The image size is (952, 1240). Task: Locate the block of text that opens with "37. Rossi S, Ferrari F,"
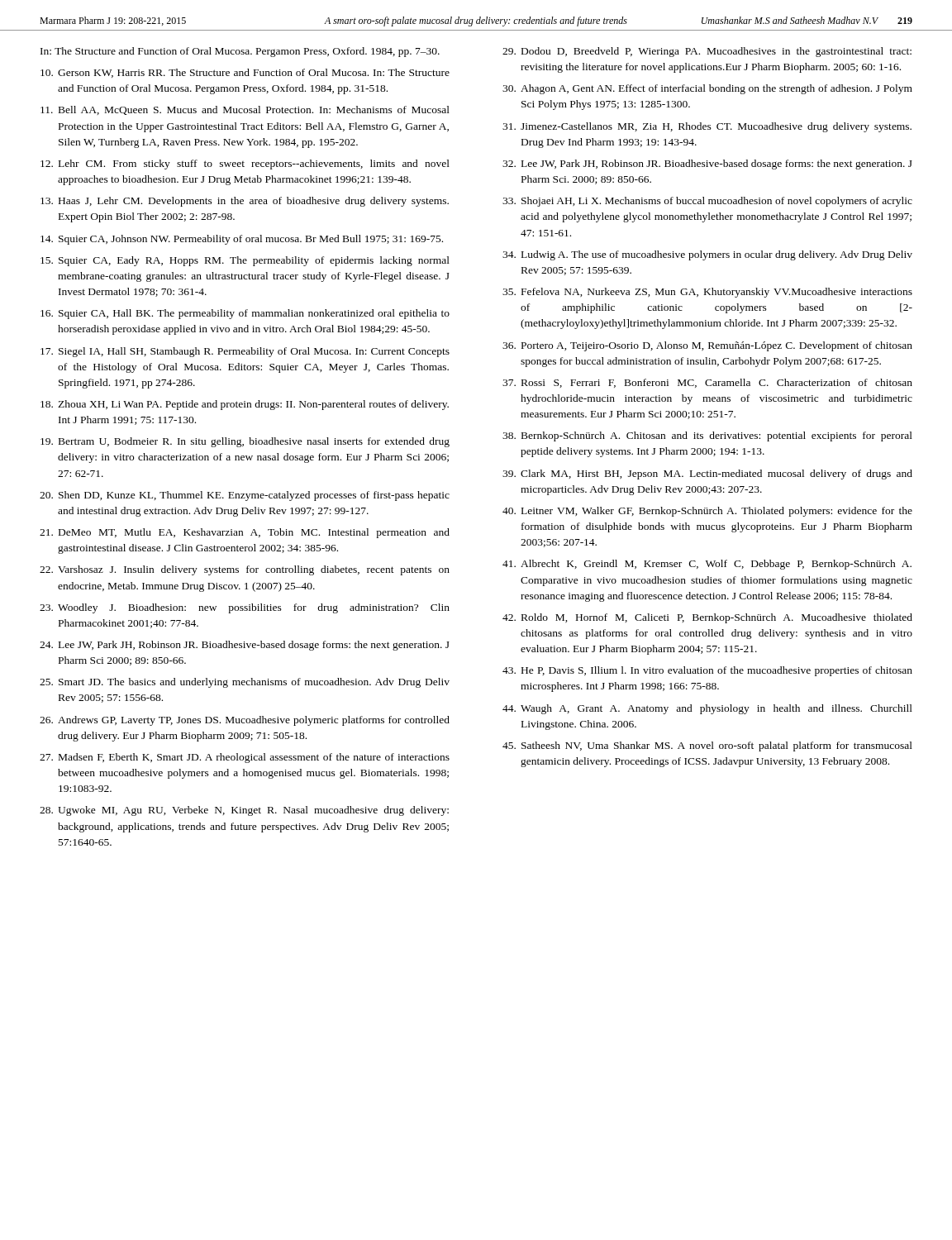point(707,398)
